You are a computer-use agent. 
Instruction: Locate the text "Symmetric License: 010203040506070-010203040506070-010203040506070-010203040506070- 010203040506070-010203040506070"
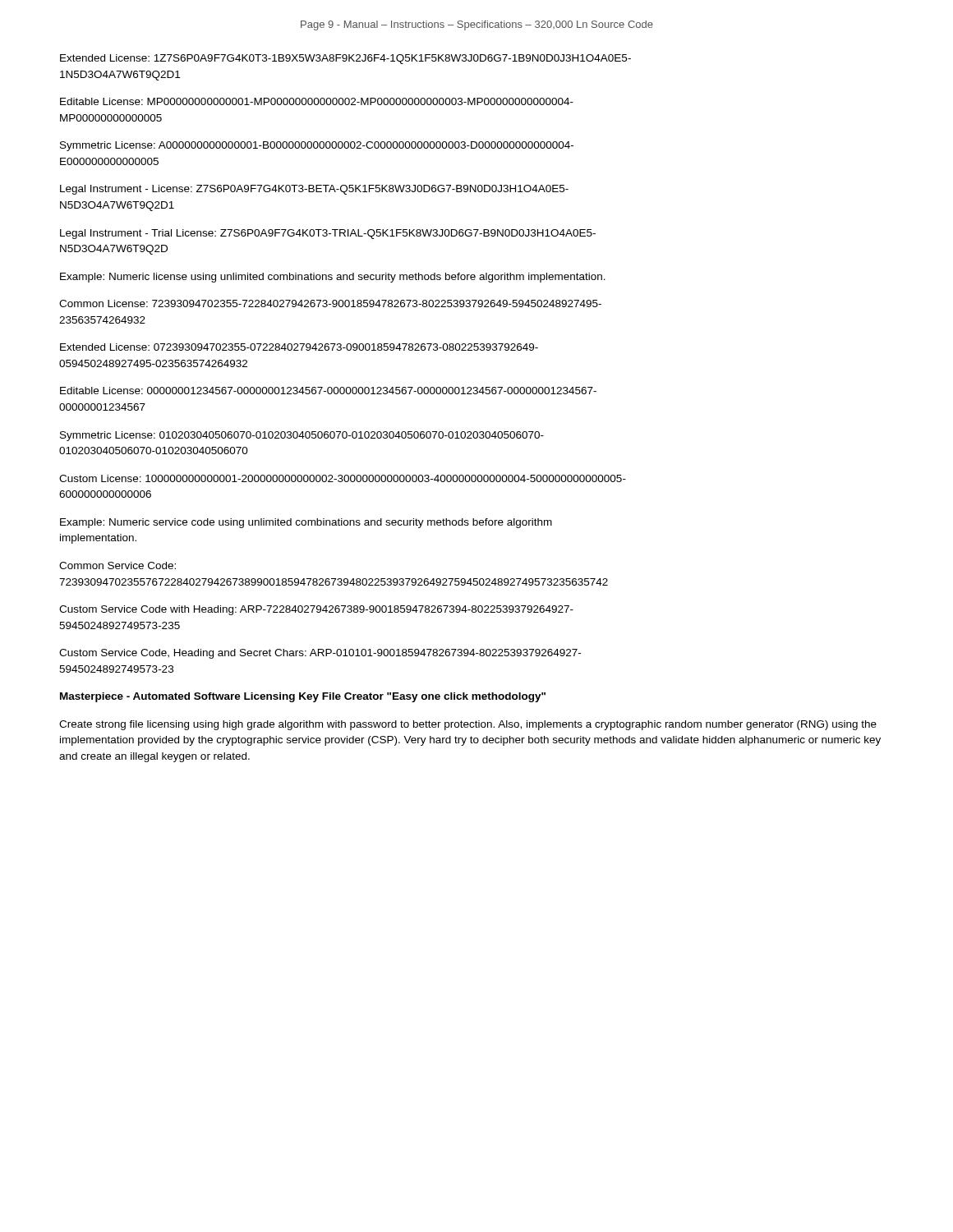(302, 443)
